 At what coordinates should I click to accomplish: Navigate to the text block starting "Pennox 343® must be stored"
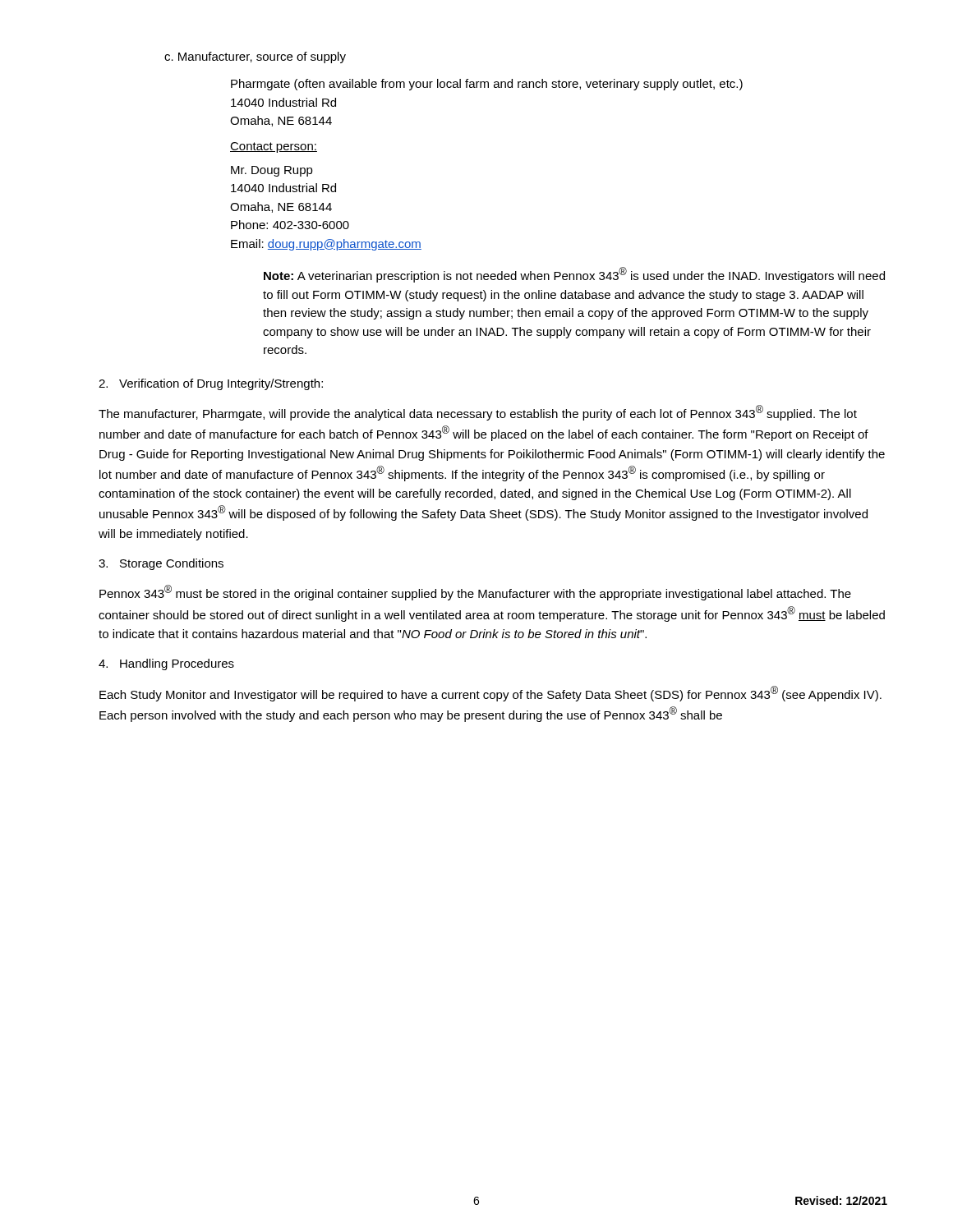click(x=492, y=612)
